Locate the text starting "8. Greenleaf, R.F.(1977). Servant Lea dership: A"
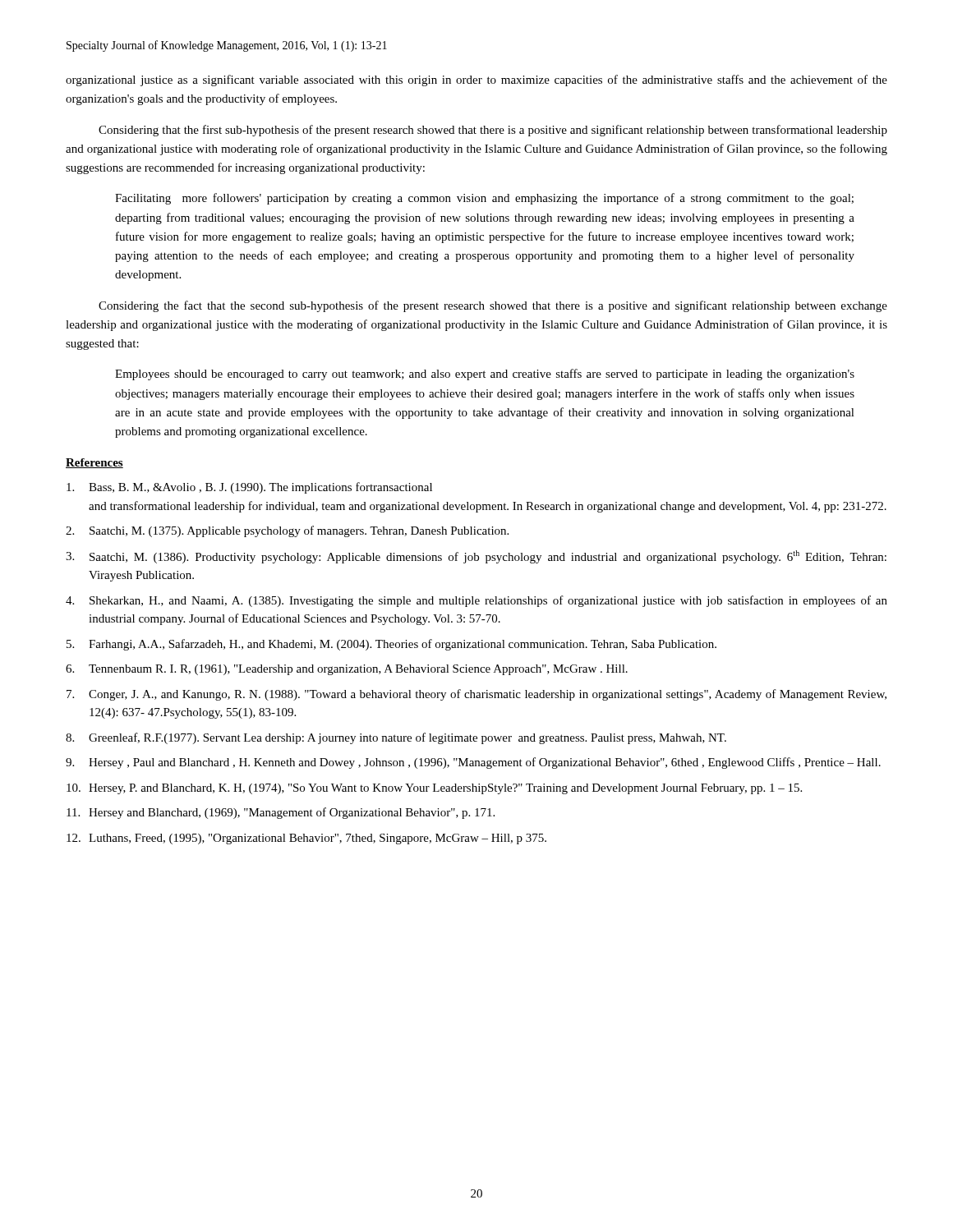The height and width of the screenshot is (1232, 953). pos(476,738)
